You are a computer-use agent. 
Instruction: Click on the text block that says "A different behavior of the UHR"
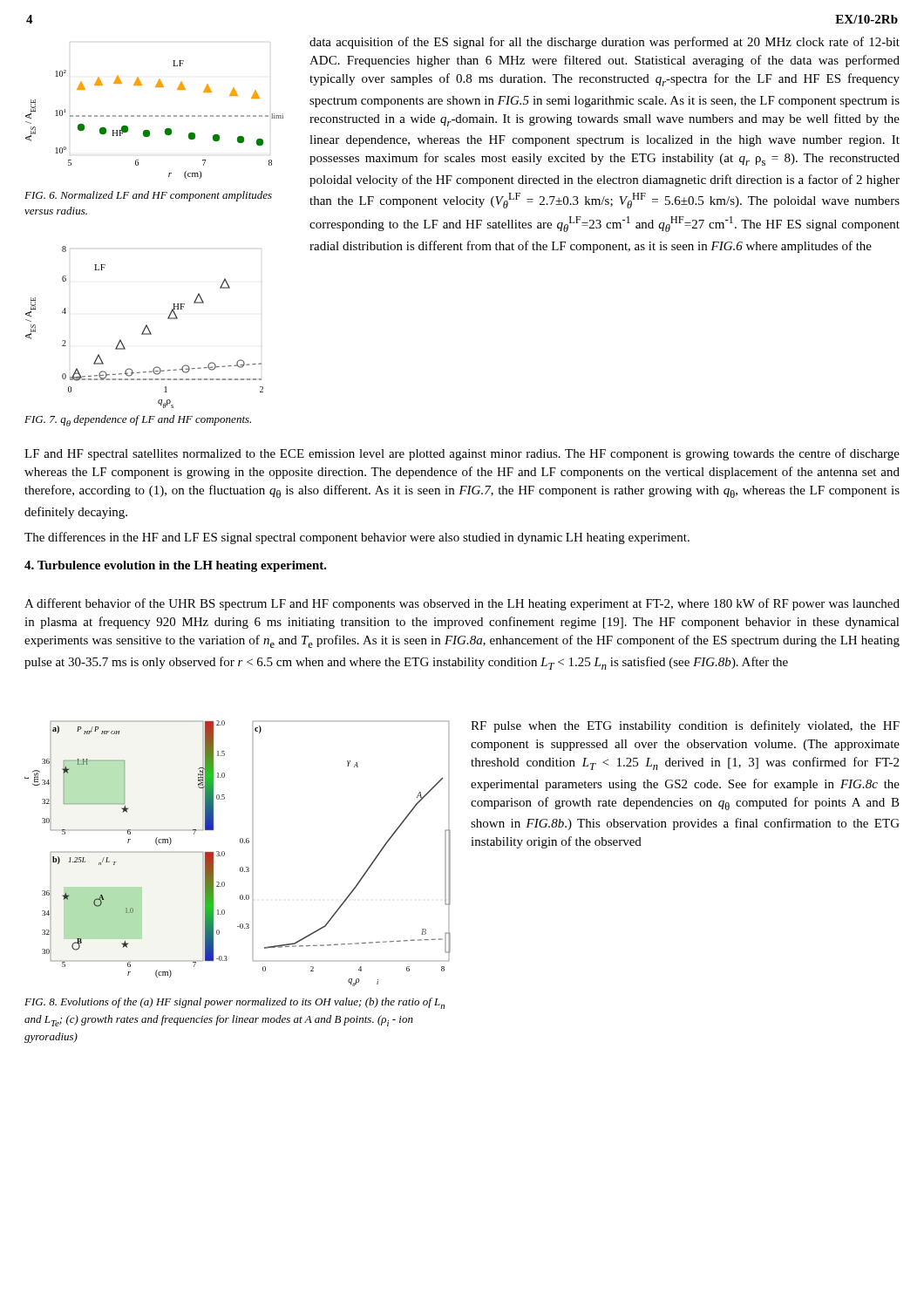click(x=462, y=634)
